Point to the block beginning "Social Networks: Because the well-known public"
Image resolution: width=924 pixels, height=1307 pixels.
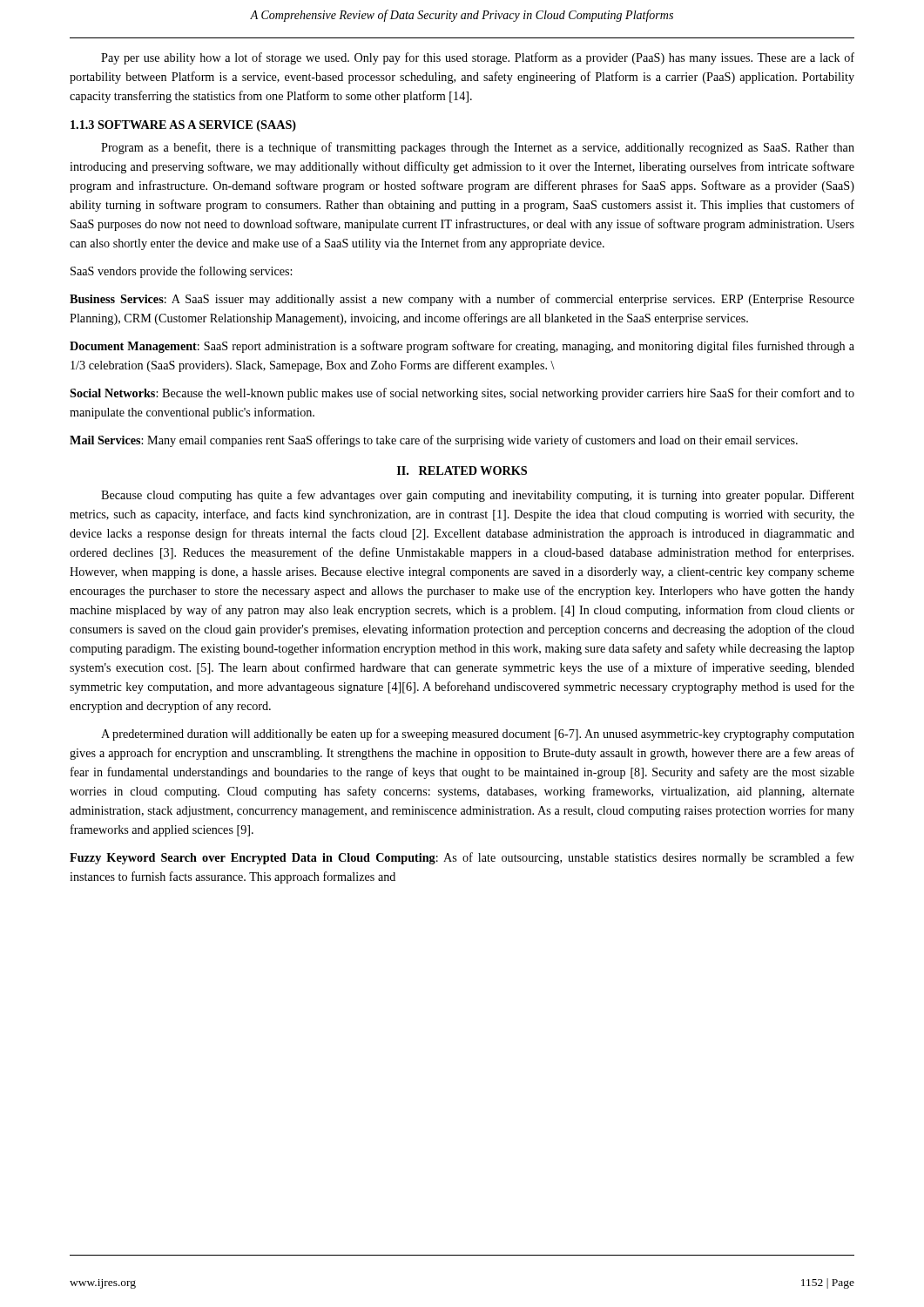click(462, 403)
